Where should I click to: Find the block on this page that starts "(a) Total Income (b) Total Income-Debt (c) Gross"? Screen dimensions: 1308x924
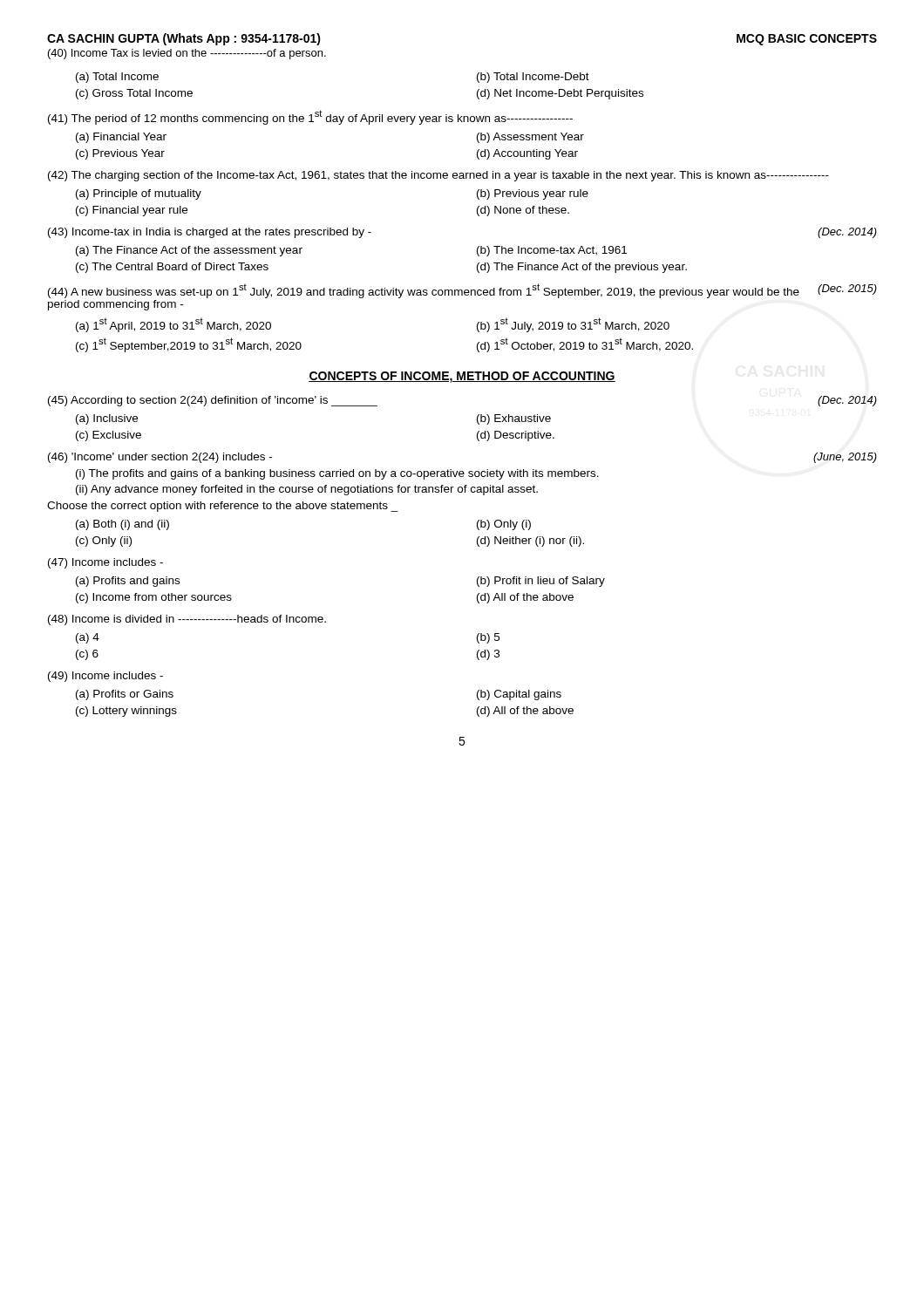coord(476,85)
